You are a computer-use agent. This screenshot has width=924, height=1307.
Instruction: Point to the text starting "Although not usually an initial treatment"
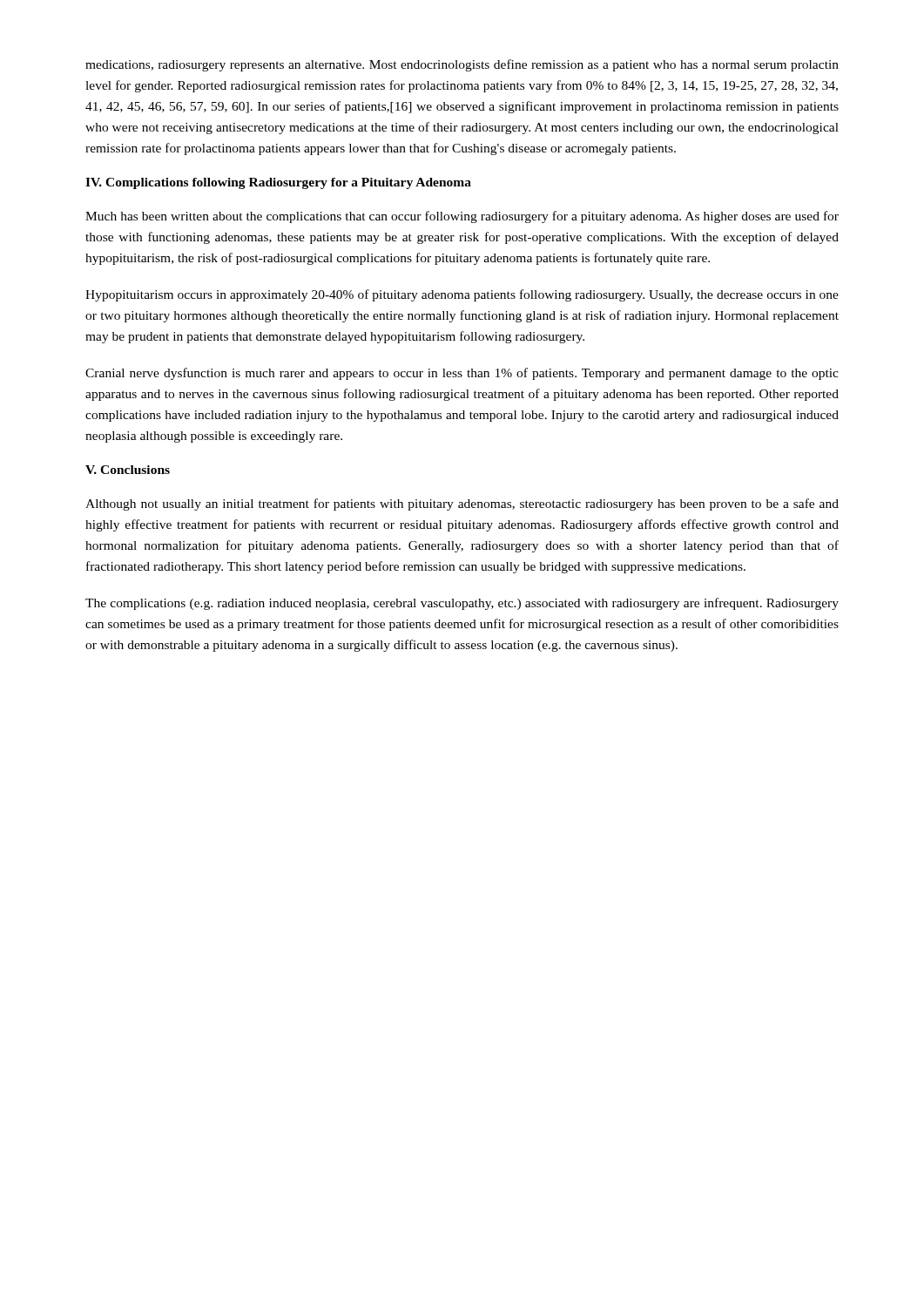[462, 535]
